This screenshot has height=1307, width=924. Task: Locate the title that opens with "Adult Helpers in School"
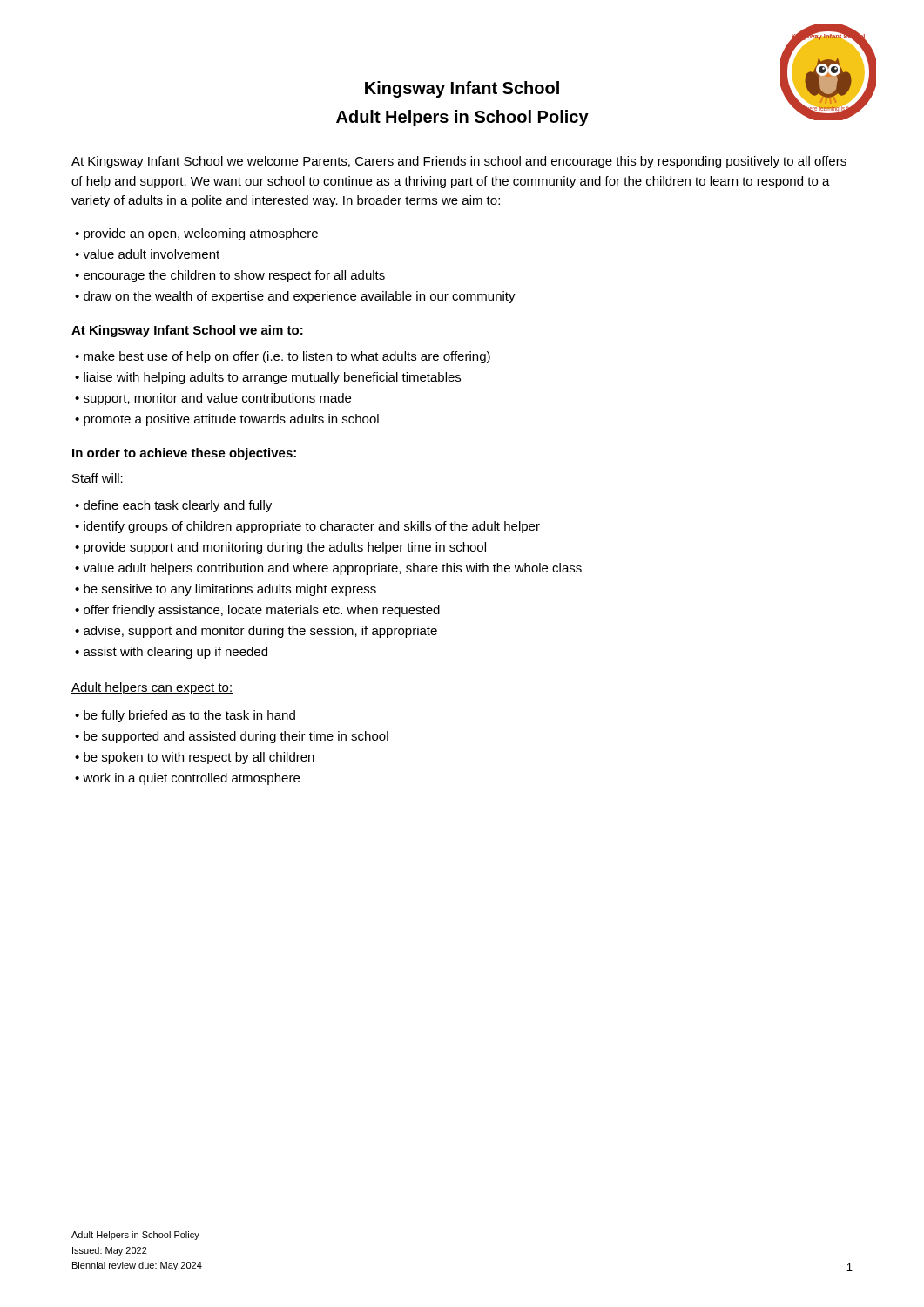pos(462,117)
